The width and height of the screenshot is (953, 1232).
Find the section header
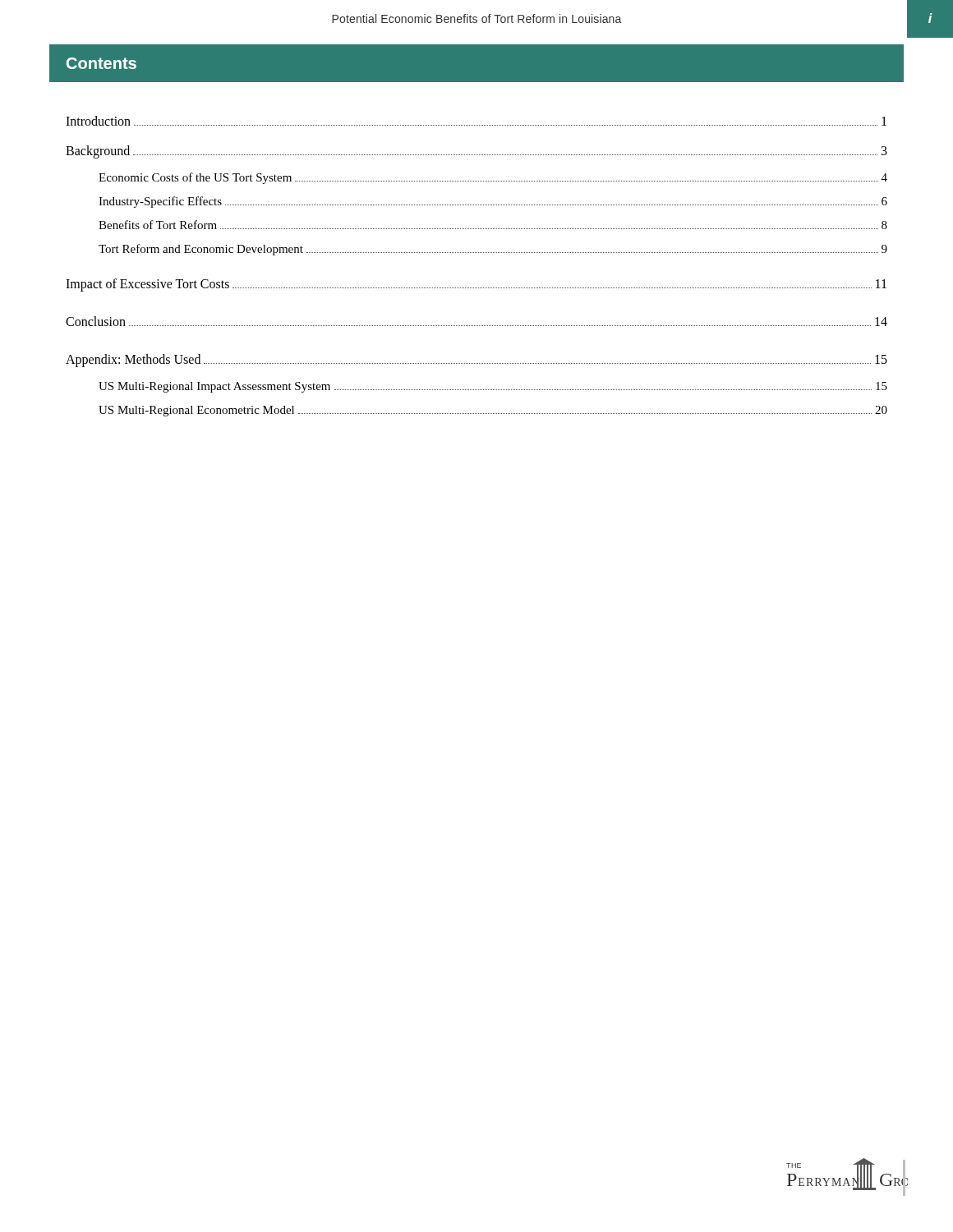pyautogui.click(x=101, y=63)
